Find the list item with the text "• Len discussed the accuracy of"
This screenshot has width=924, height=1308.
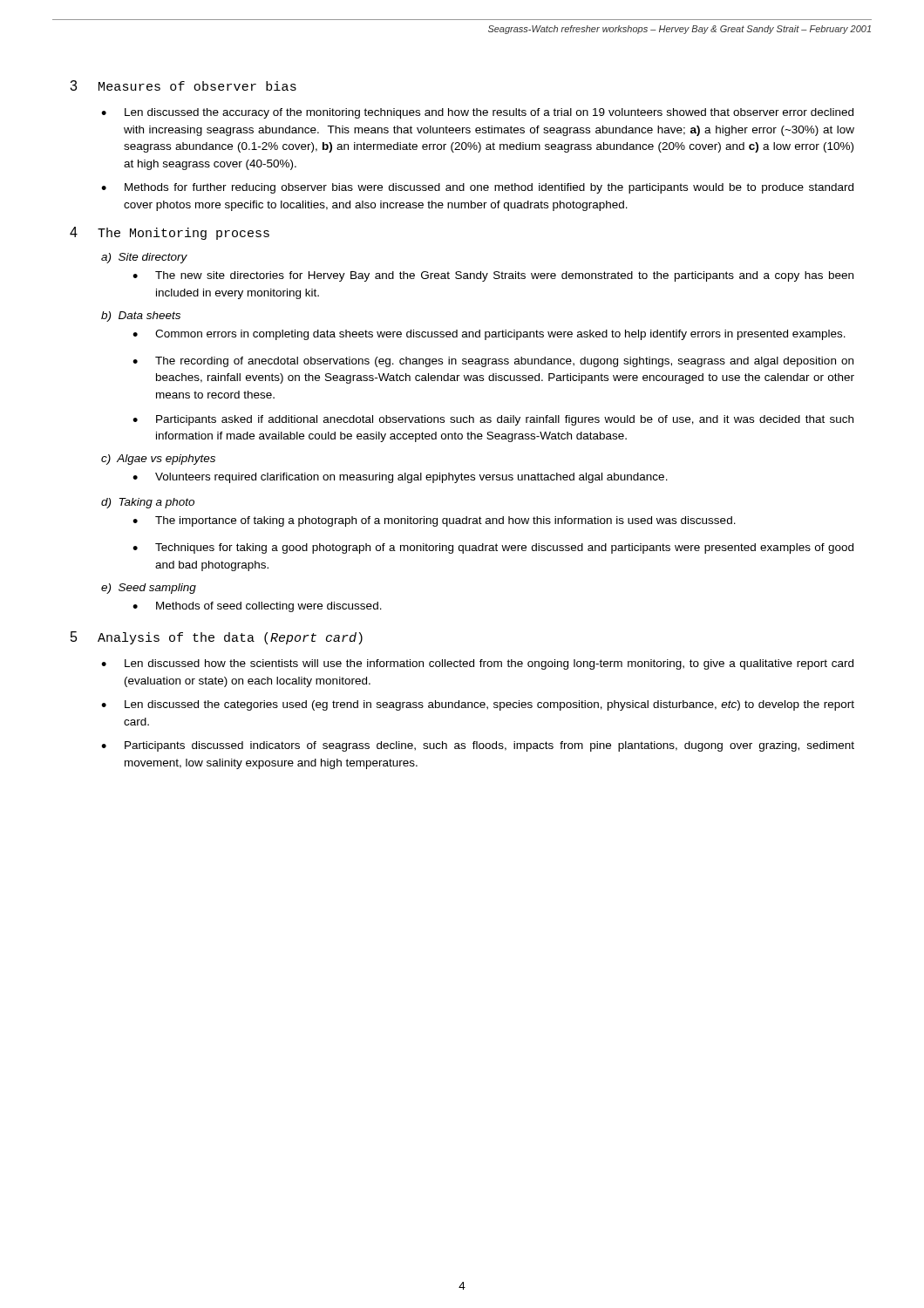tap(478, 138)
